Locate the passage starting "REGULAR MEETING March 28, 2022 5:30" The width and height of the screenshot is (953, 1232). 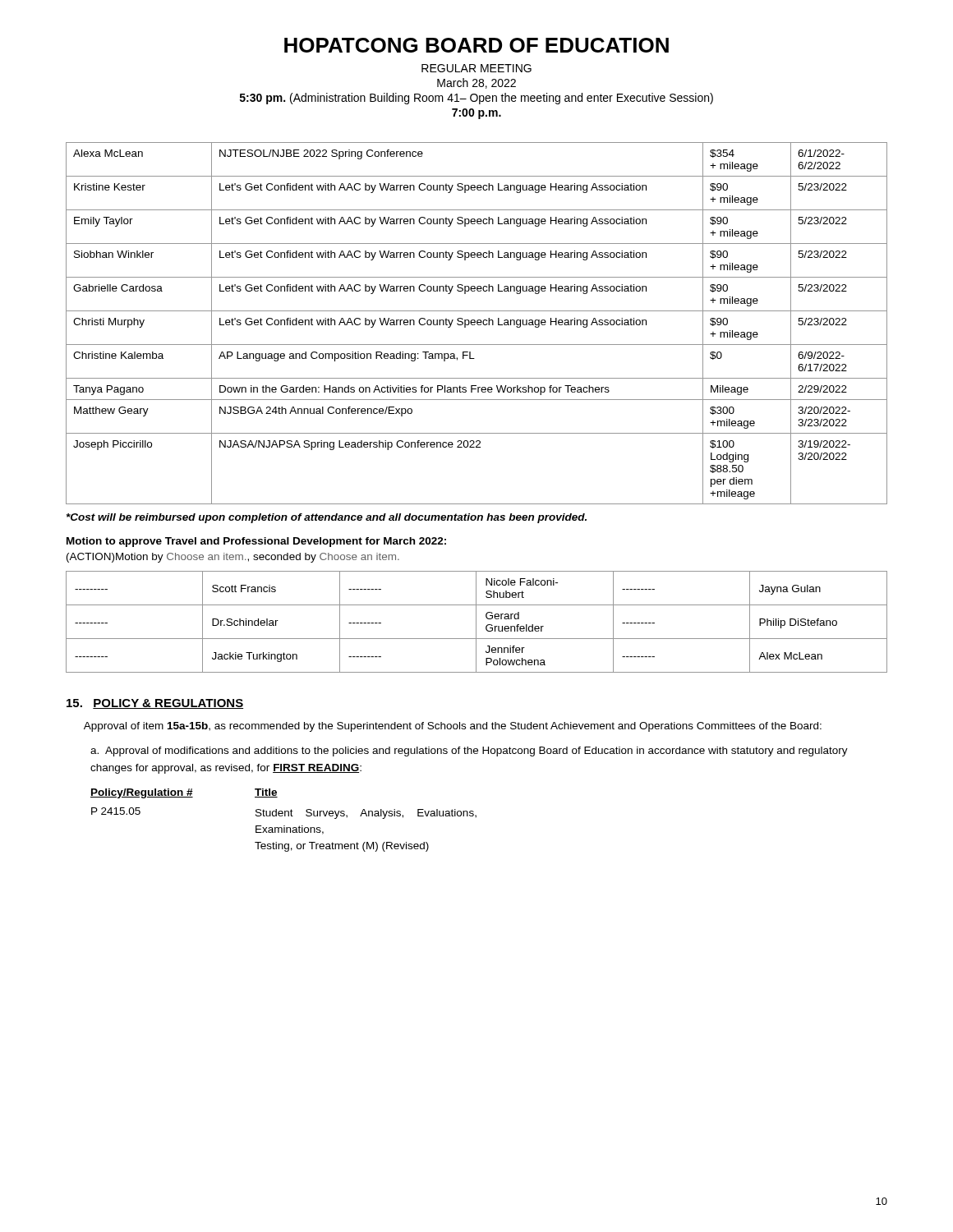click(x=476, y=90)
